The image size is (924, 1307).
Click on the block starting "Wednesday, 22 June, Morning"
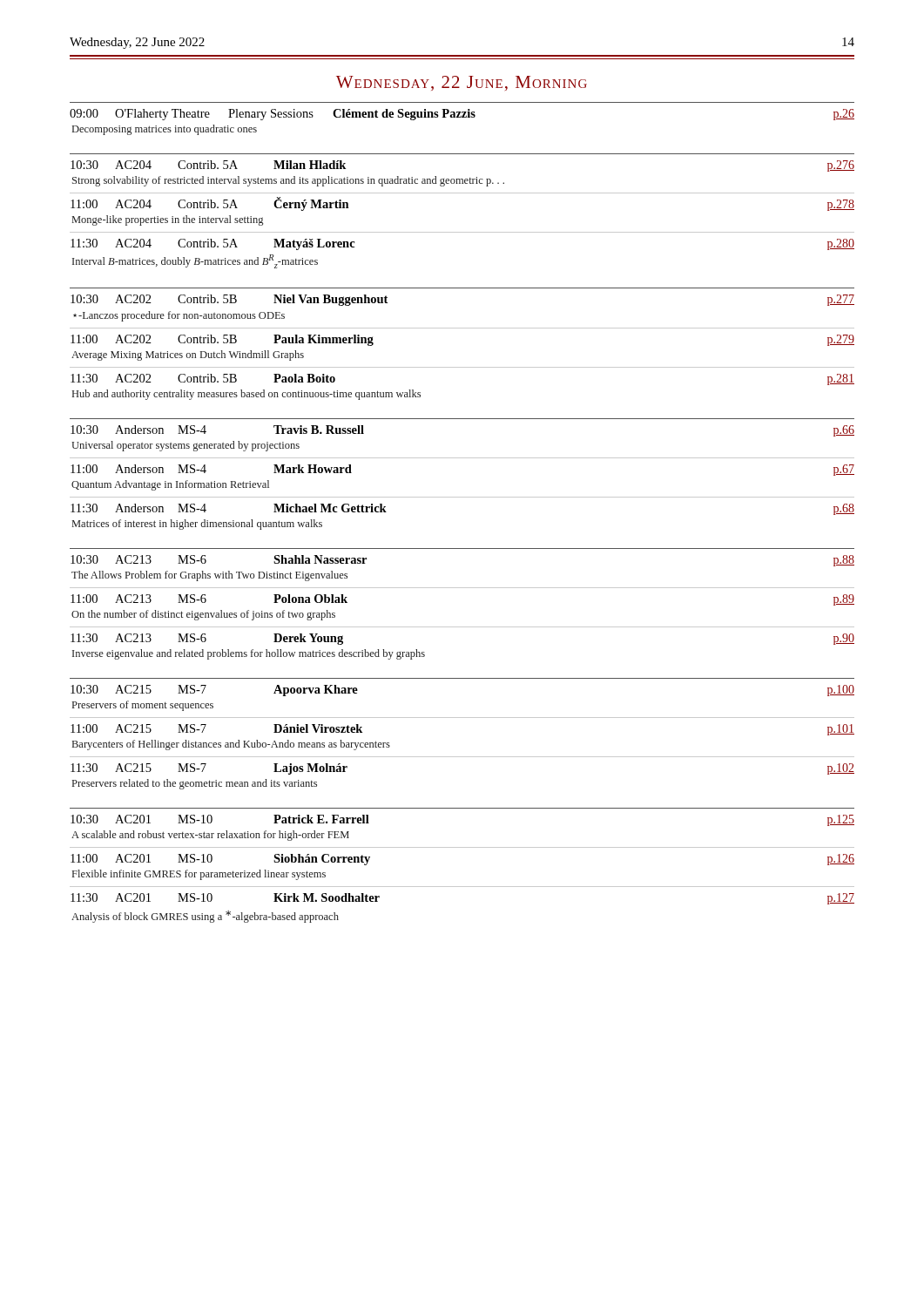pyautogui.click(x=462, y=82)
